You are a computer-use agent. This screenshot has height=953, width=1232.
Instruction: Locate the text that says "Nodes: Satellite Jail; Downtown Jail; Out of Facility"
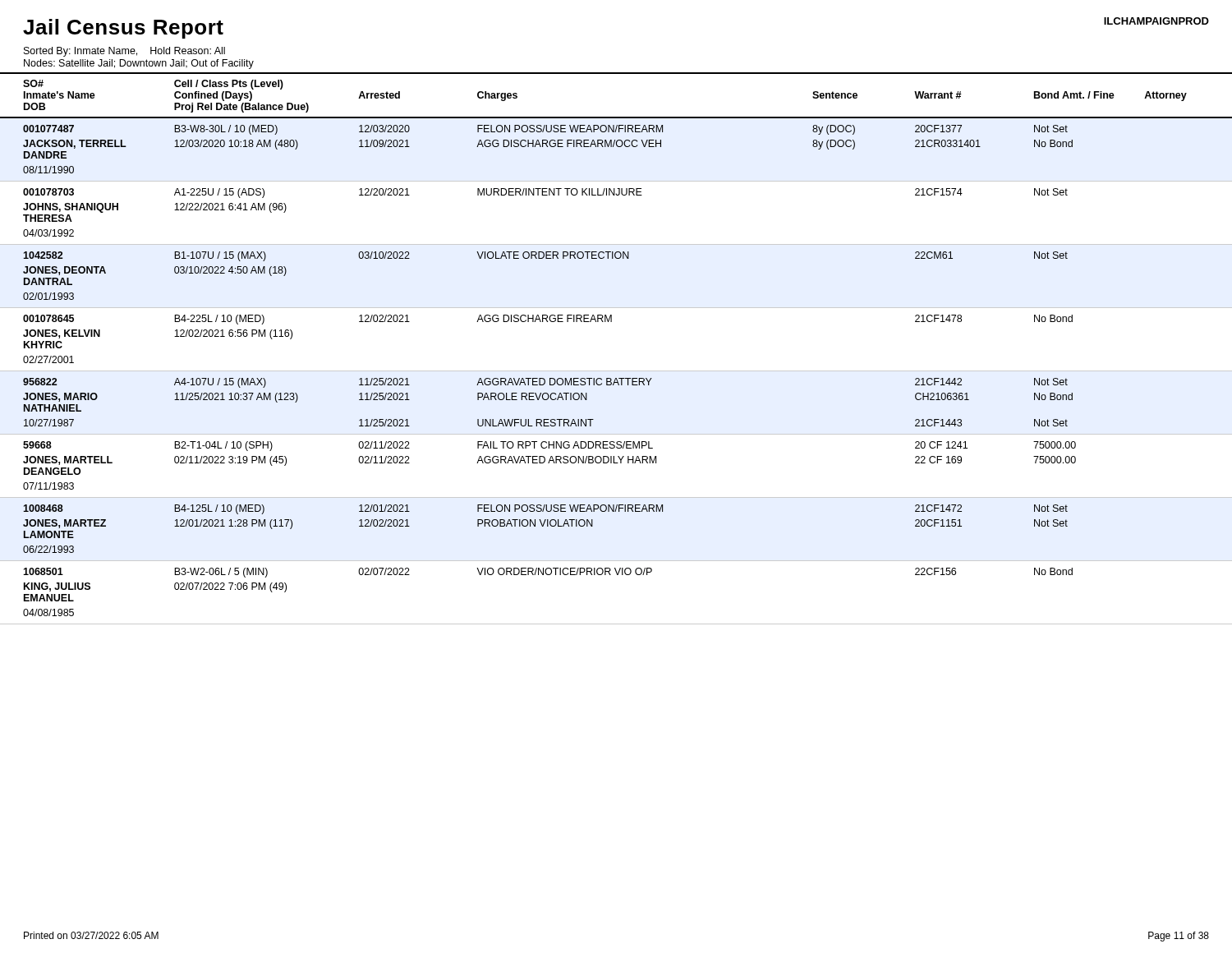[138, 63]
